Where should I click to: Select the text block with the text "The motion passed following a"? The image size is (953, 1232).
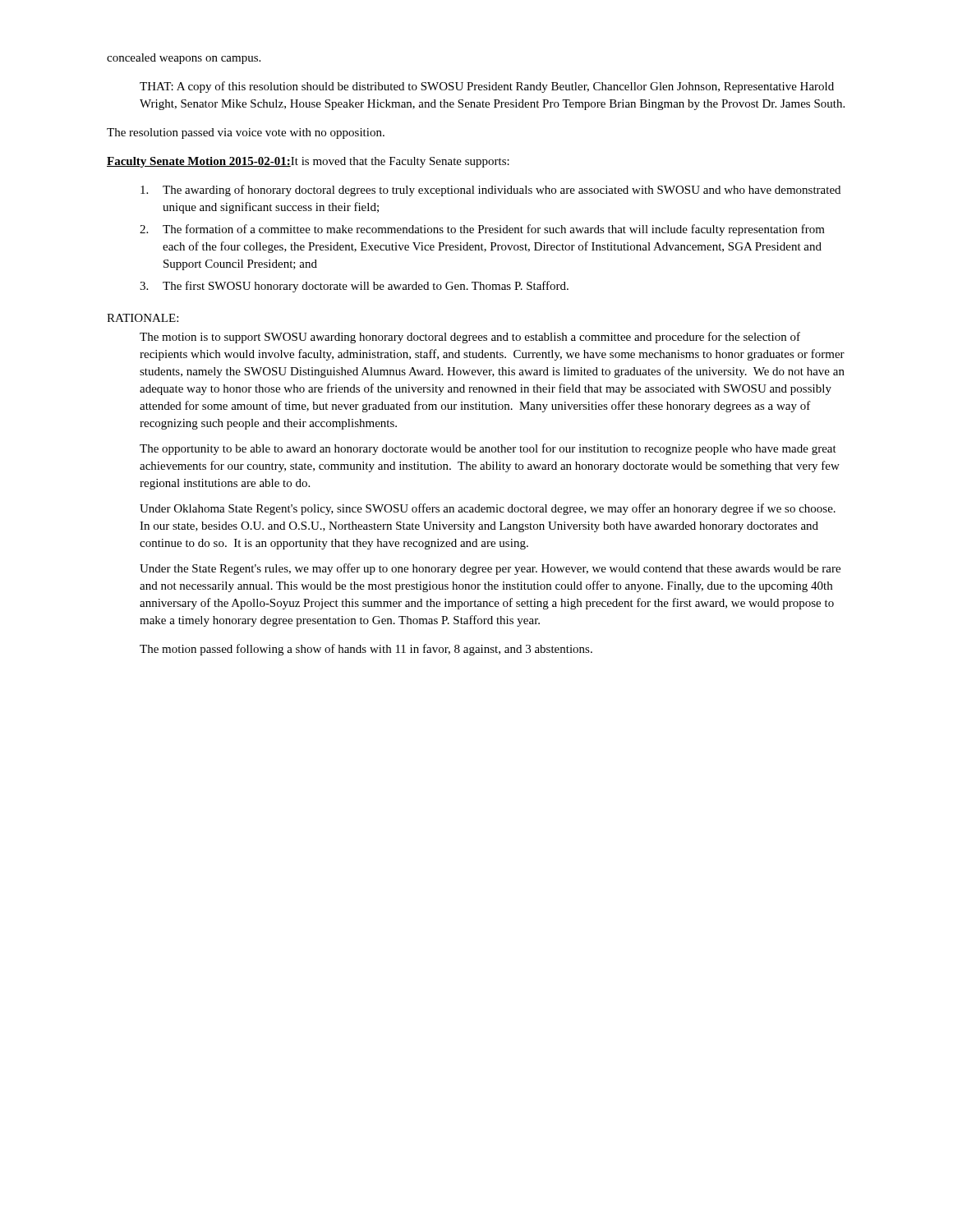coord(493,649)
